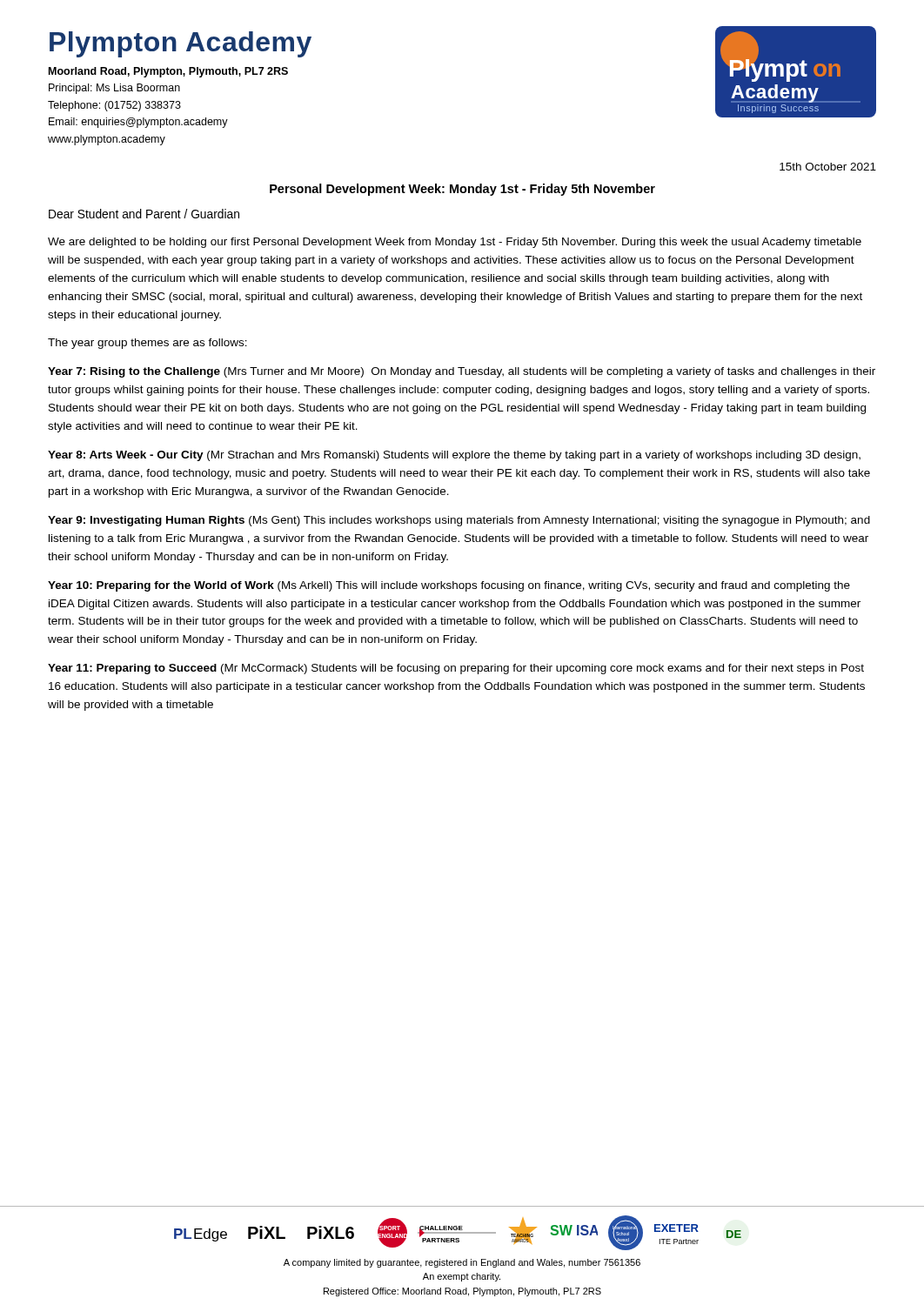924x1305 pixels.
Task: Point to the element starting "Year 10: Preparing for the World of"
Action: pyautogui.click(x=454, y=612)
